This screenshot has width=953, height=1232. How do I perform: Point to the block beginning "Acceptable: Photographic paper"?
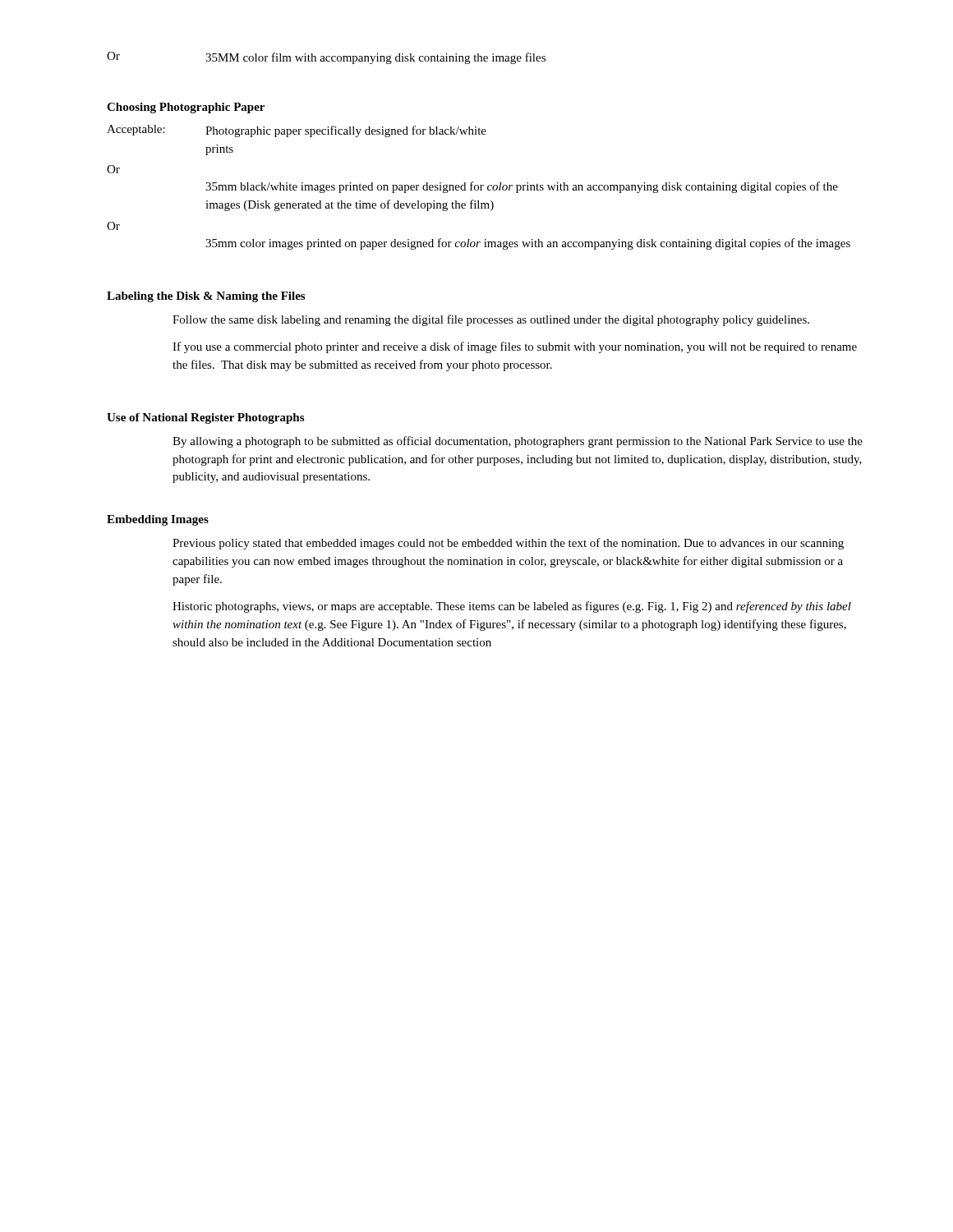click(x=489, y=187)
